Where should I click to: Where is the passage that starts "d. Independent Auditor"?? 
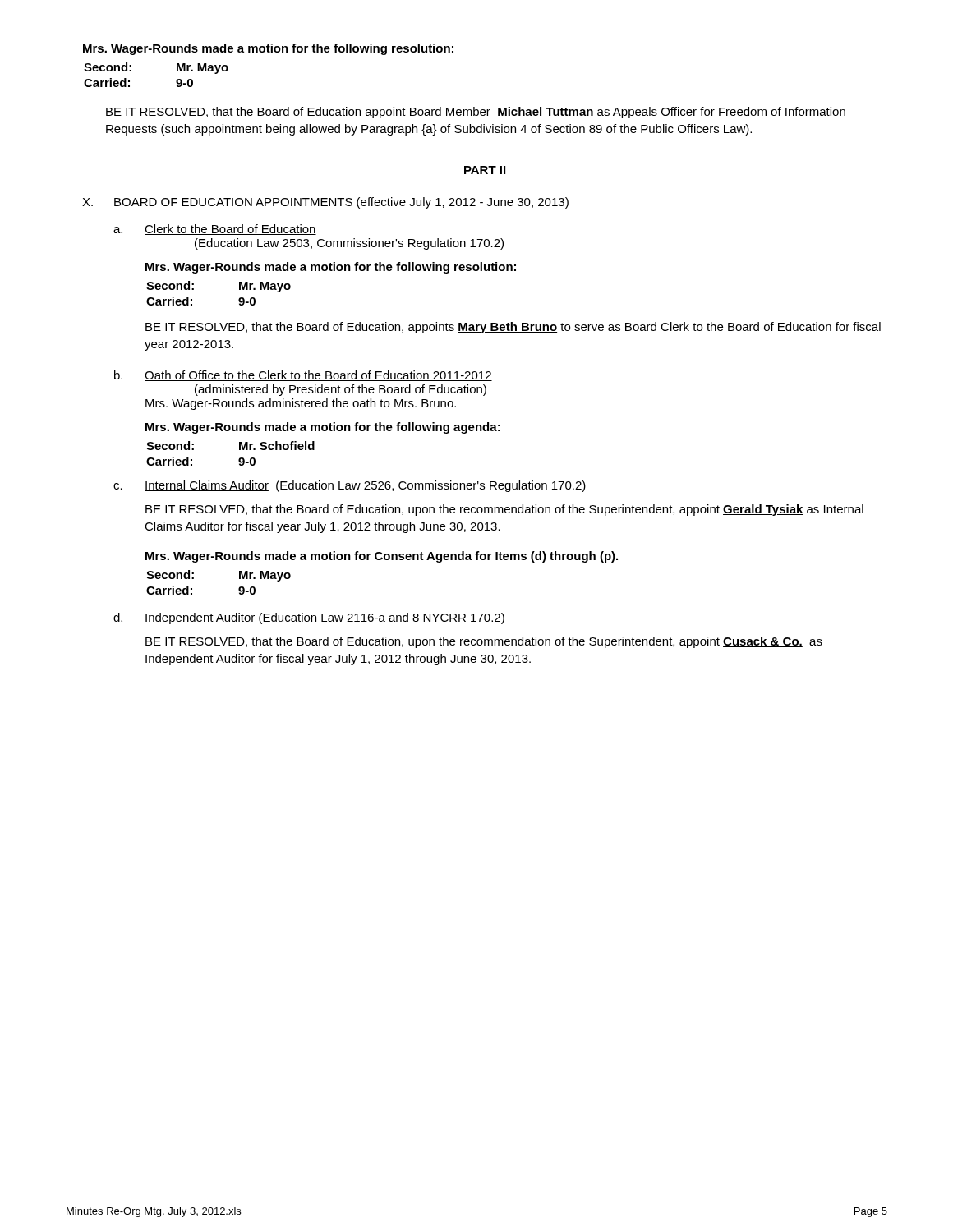500,617
